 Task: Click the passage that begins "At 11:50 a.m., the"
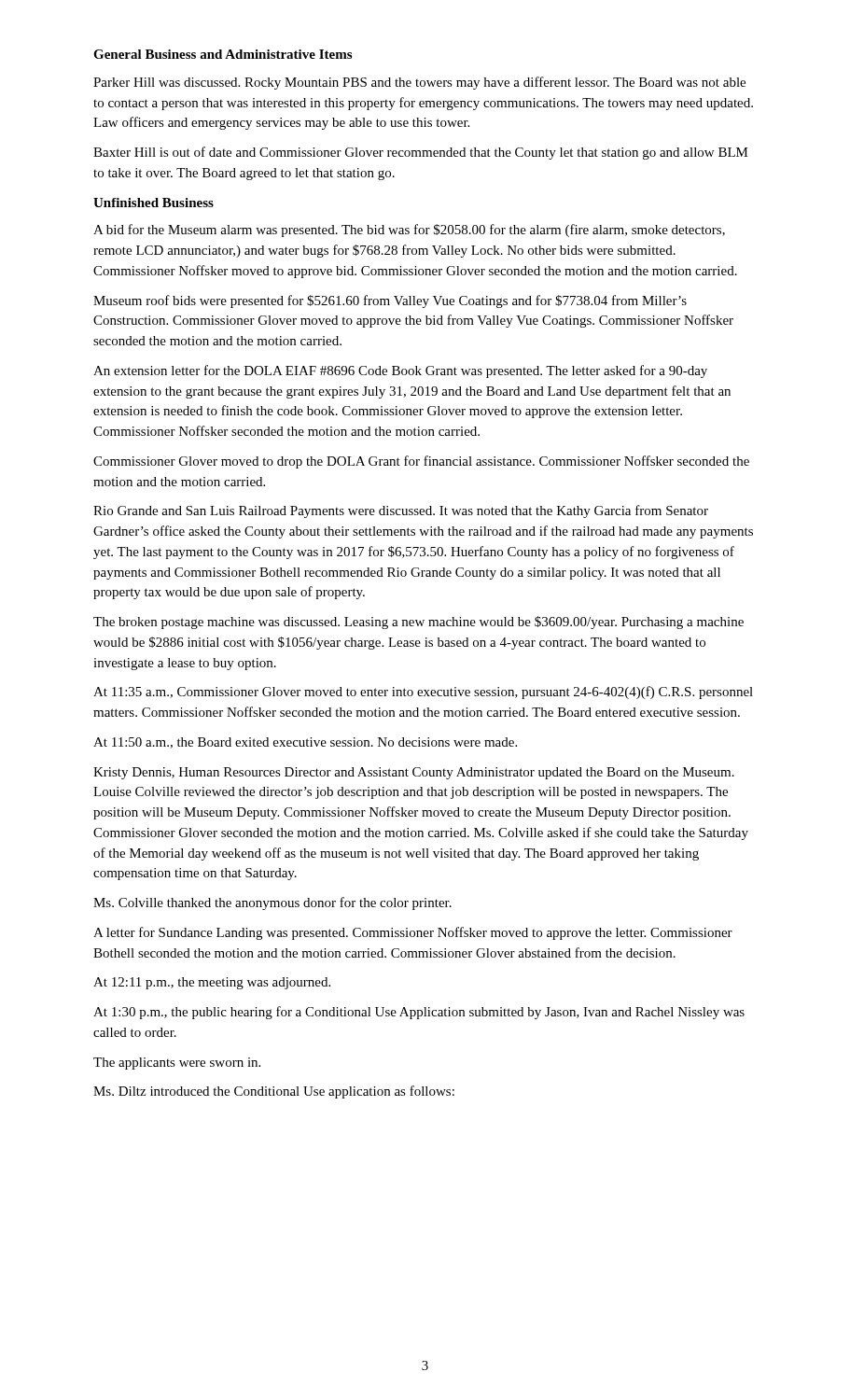click(306, 742)
